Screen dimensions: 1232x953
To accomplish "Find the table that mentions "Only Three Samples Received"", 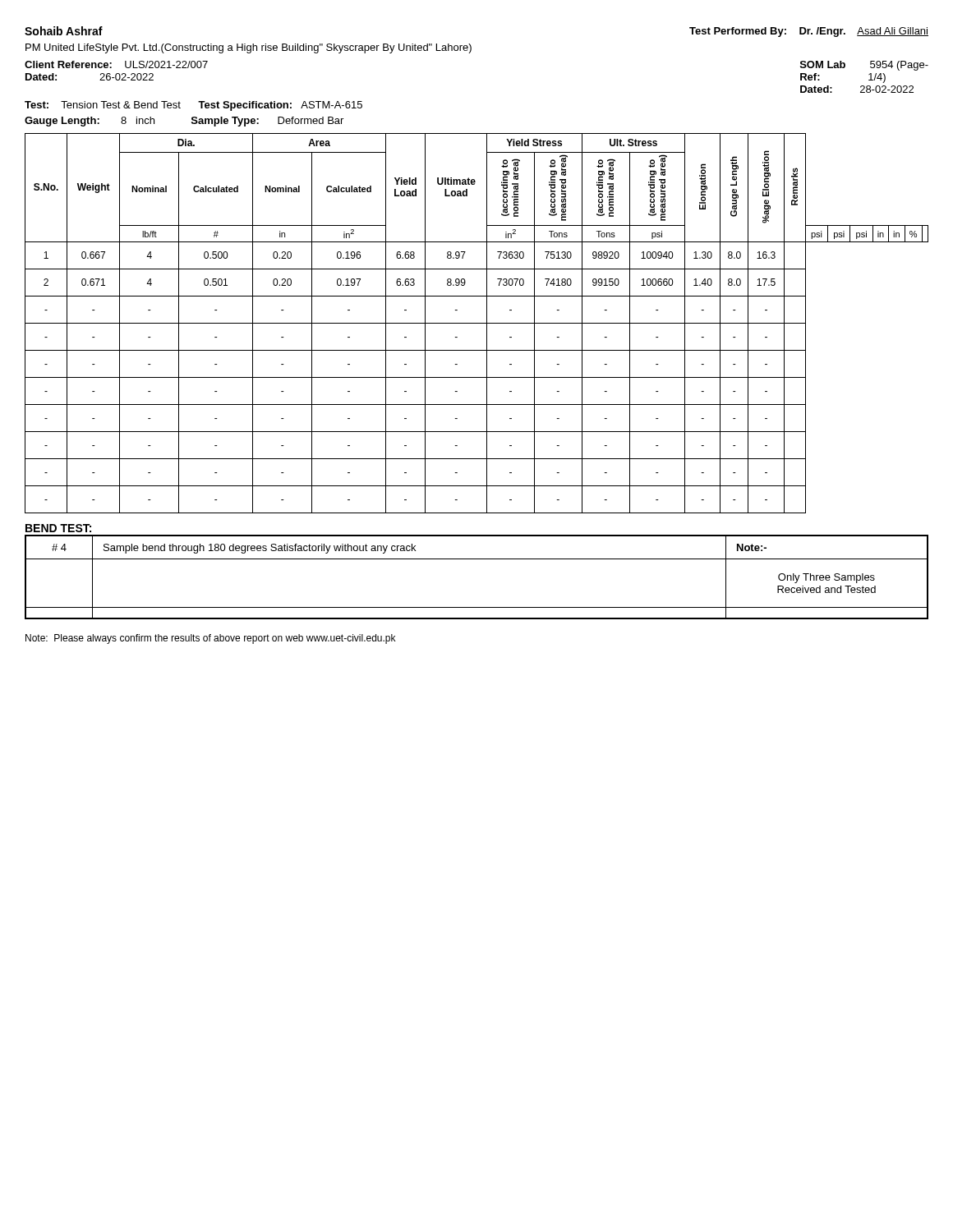I will click(476, 577).
